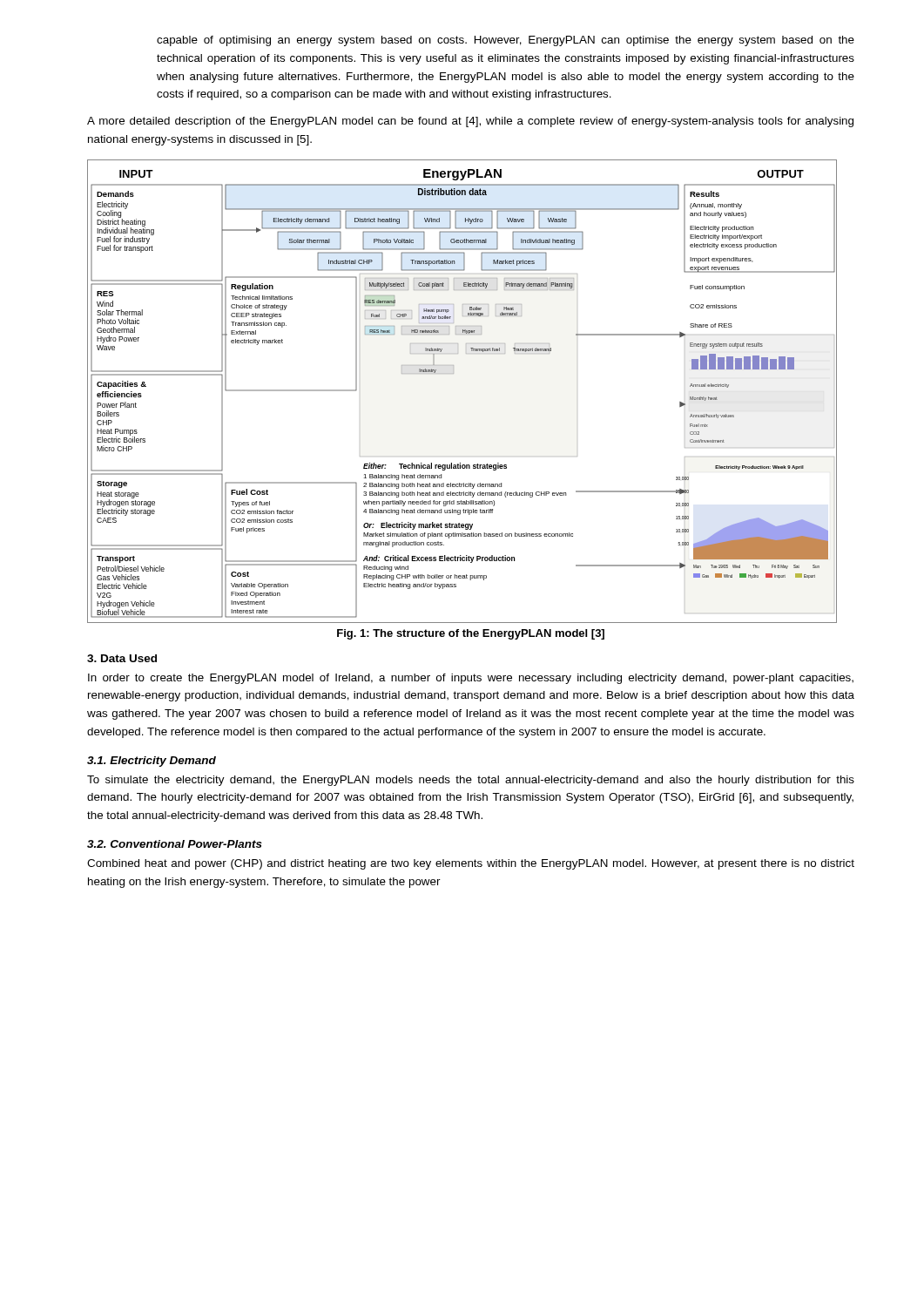Click on the caption with the text "Fig. 1: The"
Screen dimensions: 1307x924
point(471,633)
